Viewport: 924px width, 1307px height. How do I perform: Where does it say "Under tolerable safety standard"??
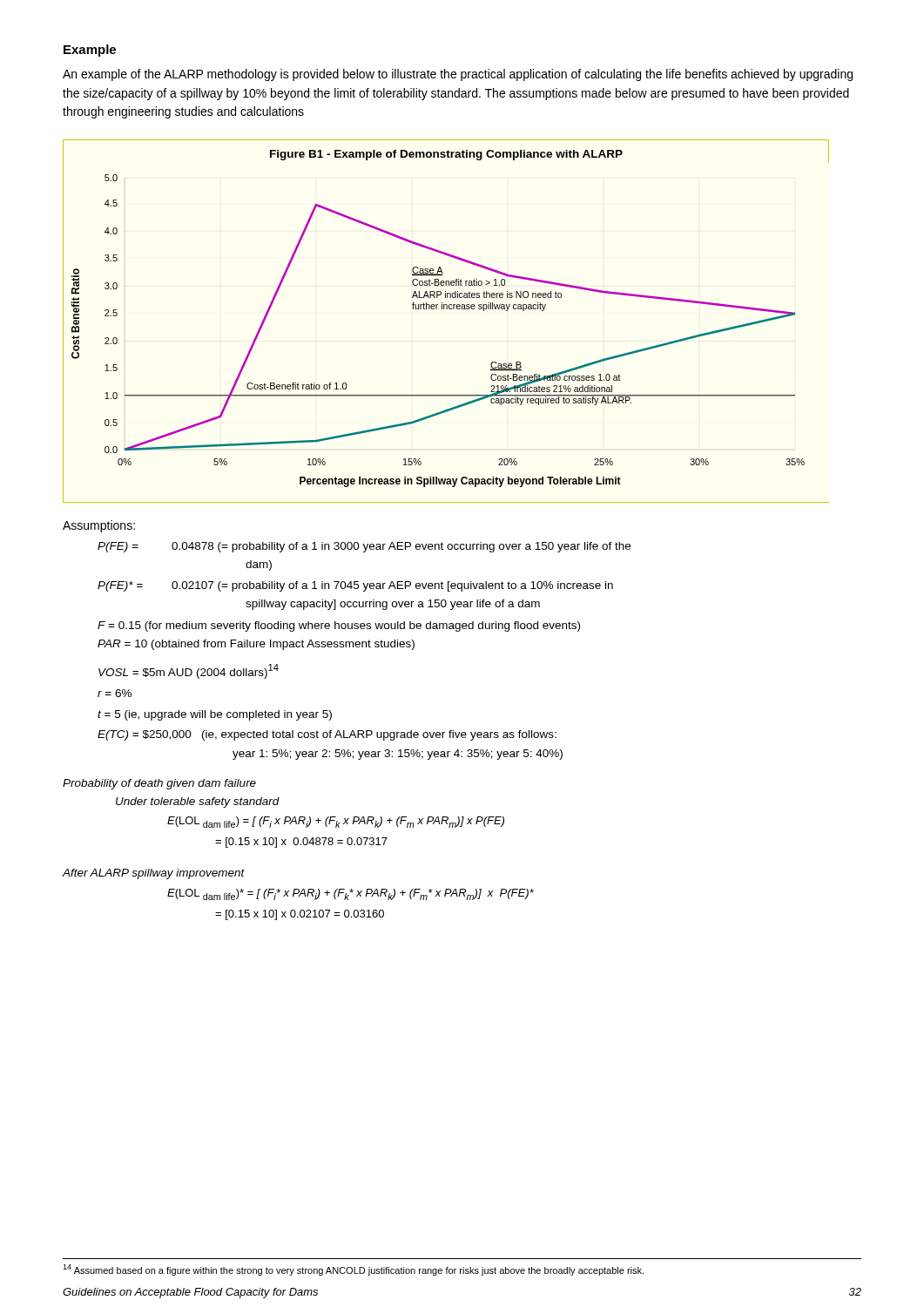pyautogui.click(x=197, y=801)
